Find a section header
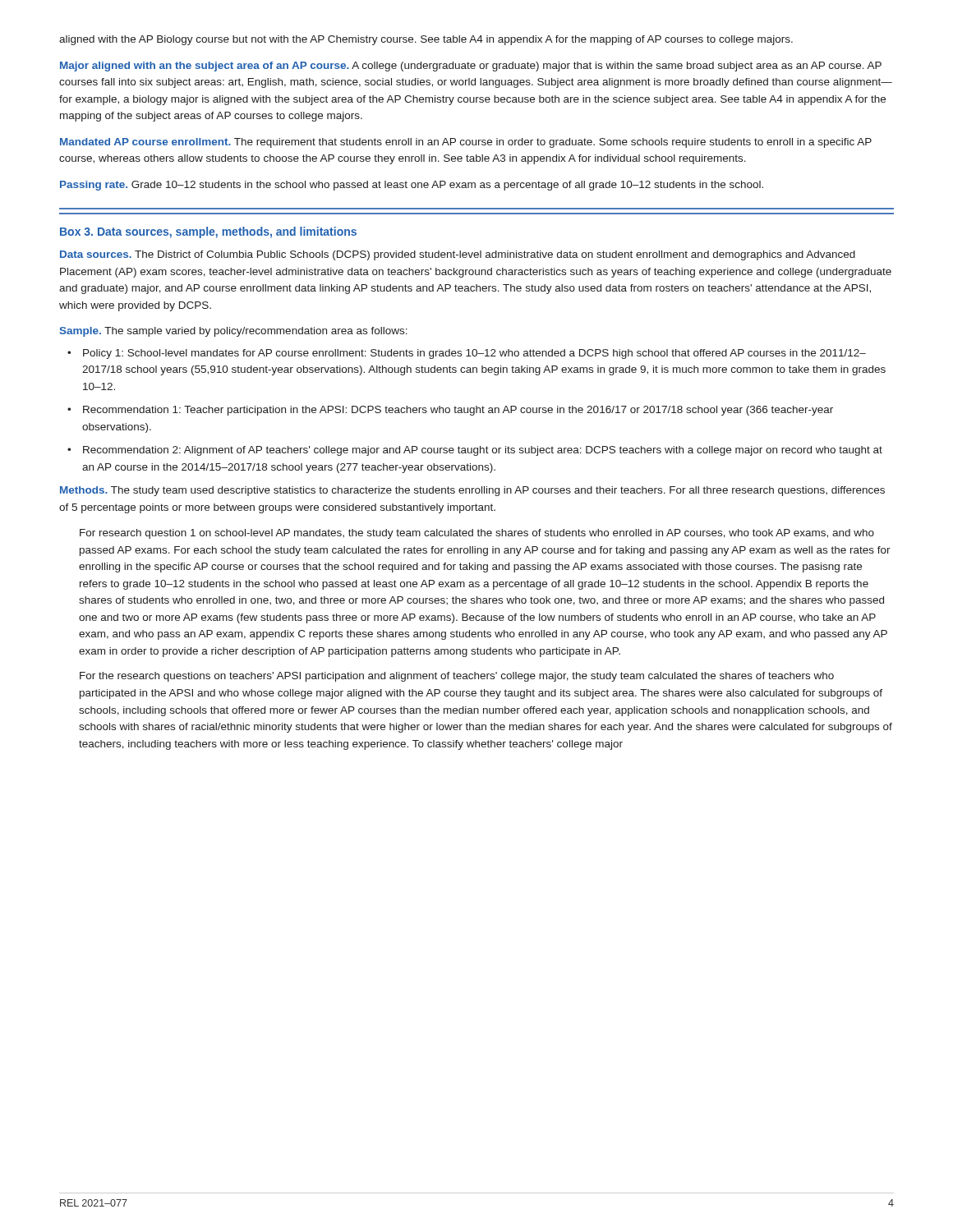 pos(208,232)
